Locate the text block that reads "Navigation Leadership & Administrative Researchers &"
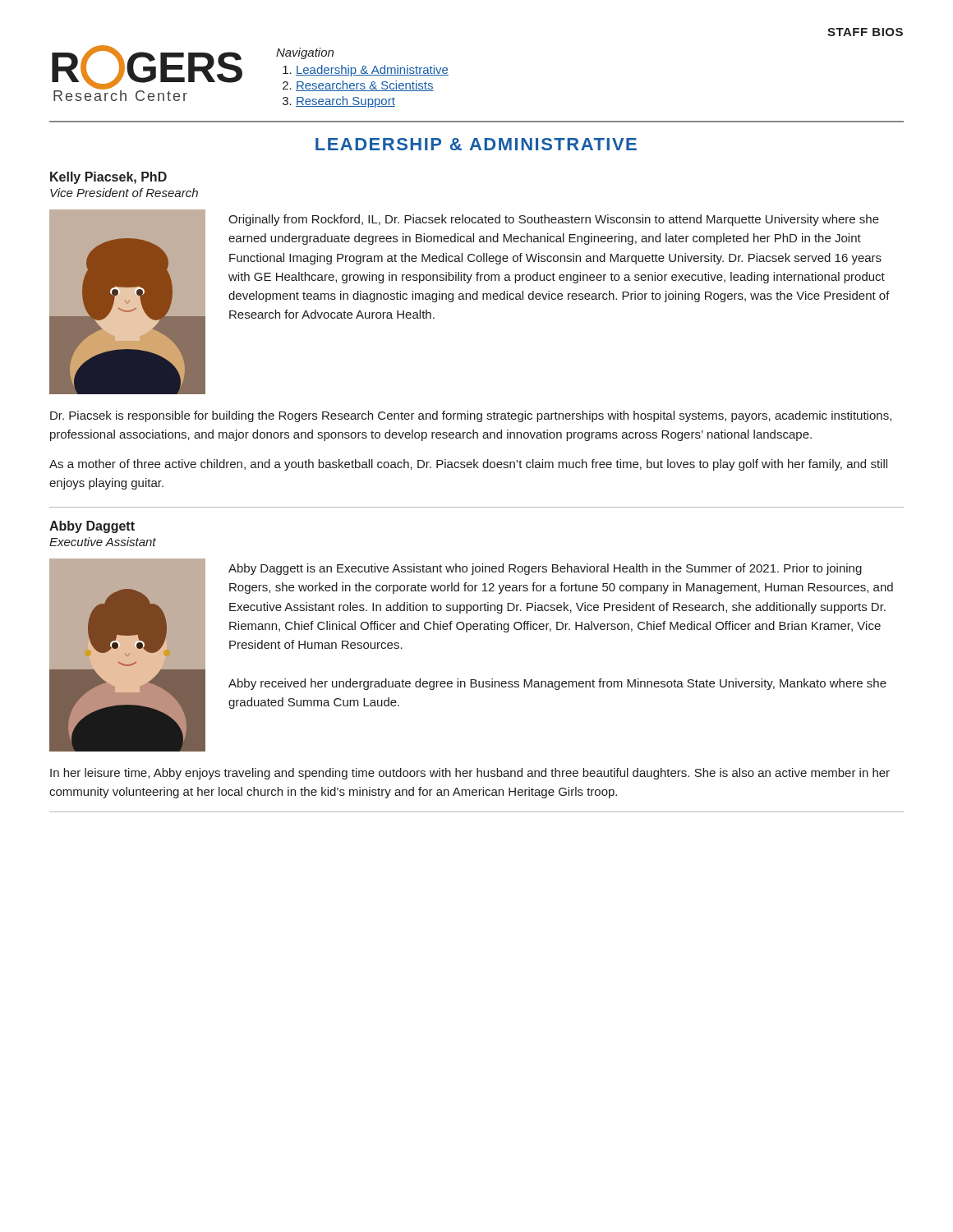This screenshot has width=953, height=1232. click(x=305, y=53)
